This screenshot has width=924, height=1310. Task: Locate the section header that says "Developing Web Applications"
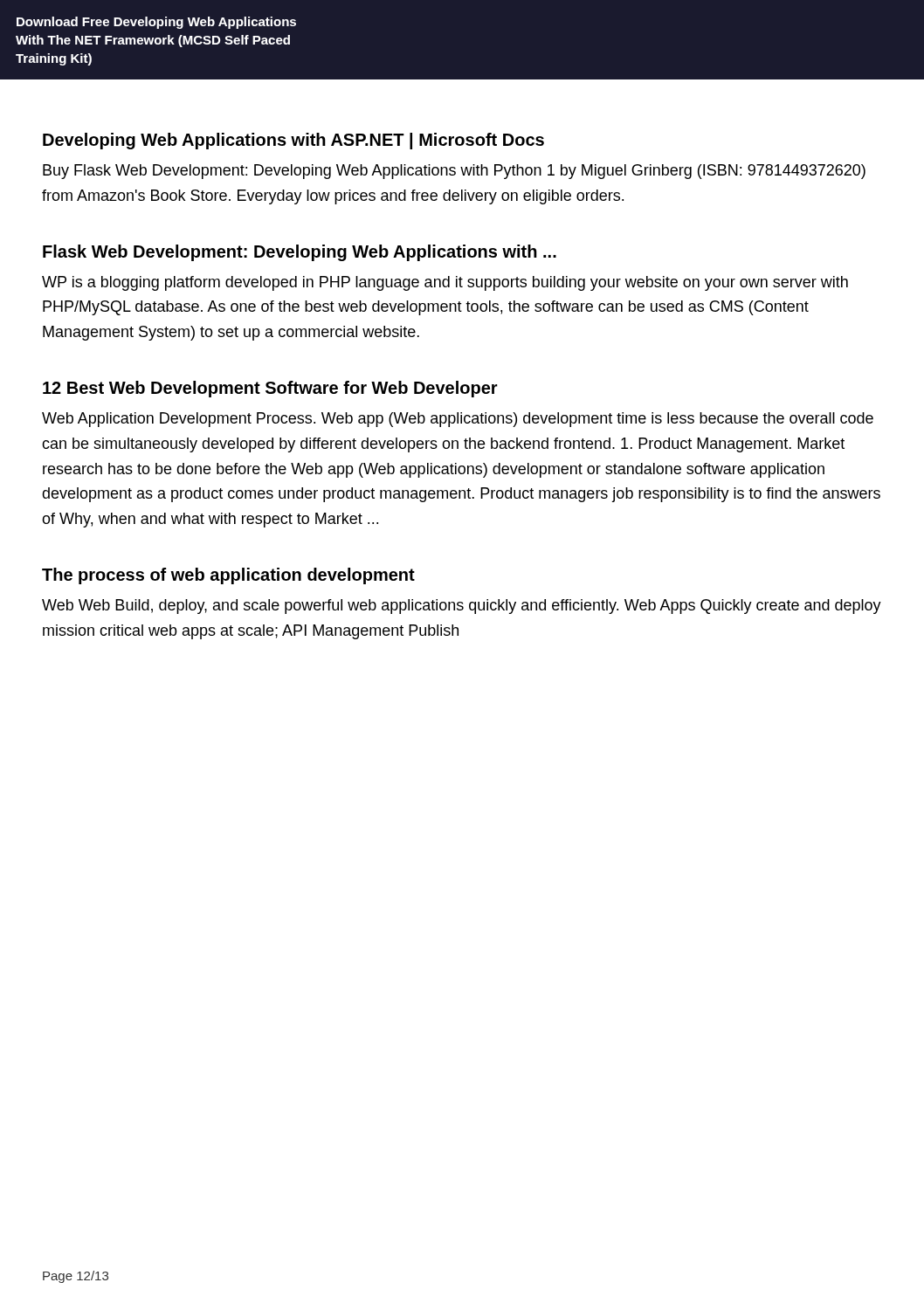point(293,140)
